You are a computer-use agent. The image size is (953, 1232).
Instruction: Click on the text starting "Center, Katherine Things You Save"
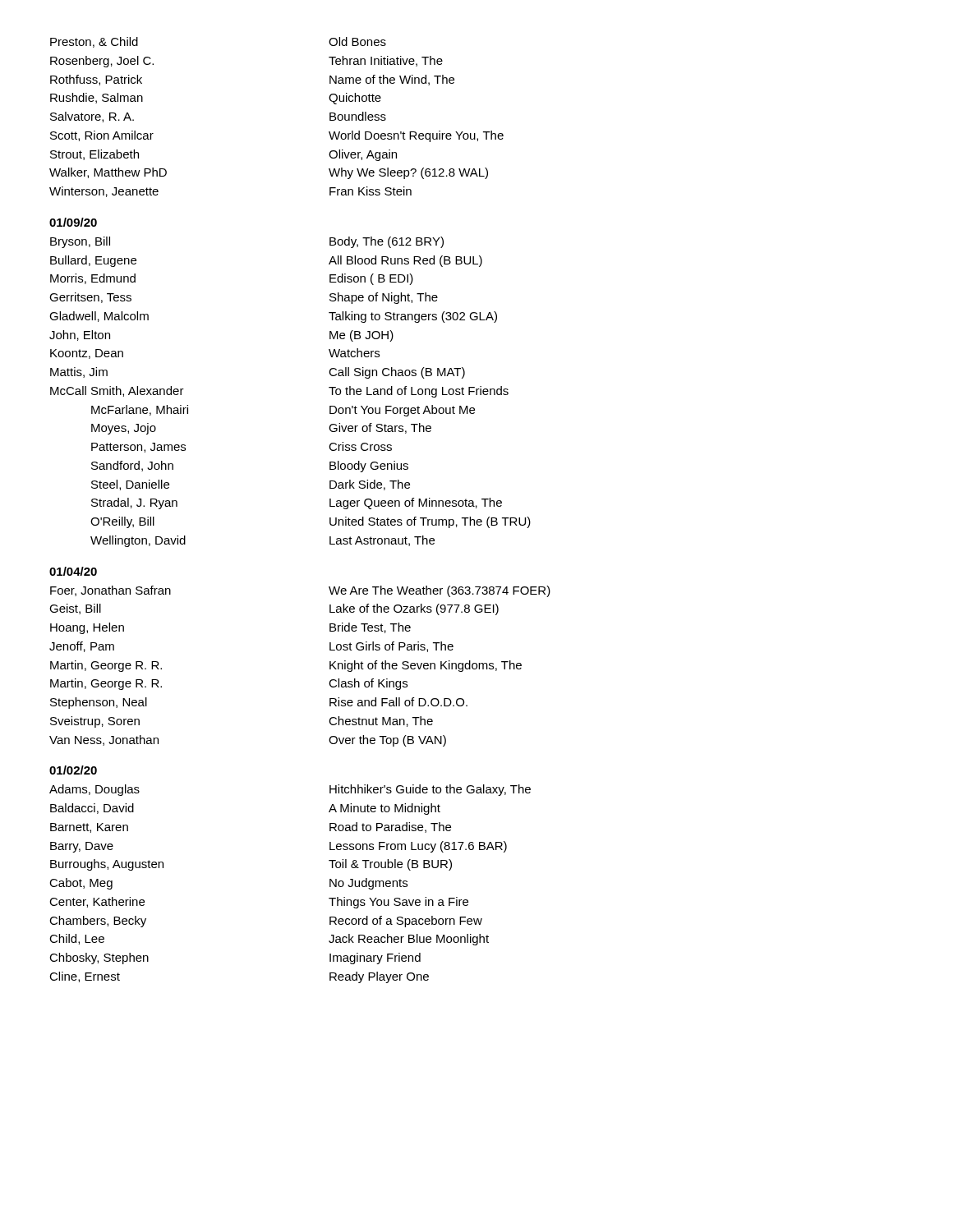click(476, 902)
